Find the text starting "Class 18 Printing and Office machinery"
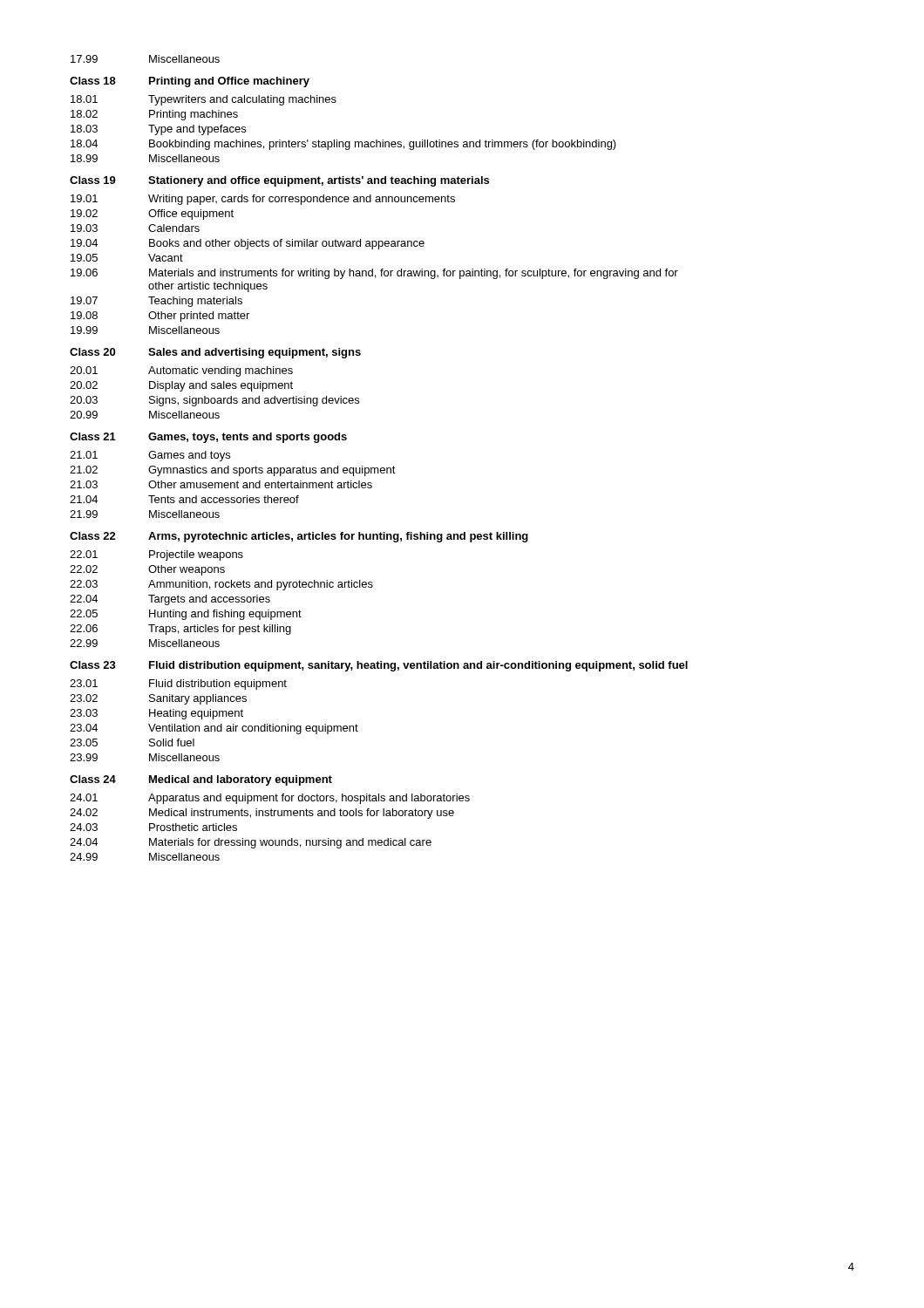This screenshot has height=1308, width=924. [190, 82]
